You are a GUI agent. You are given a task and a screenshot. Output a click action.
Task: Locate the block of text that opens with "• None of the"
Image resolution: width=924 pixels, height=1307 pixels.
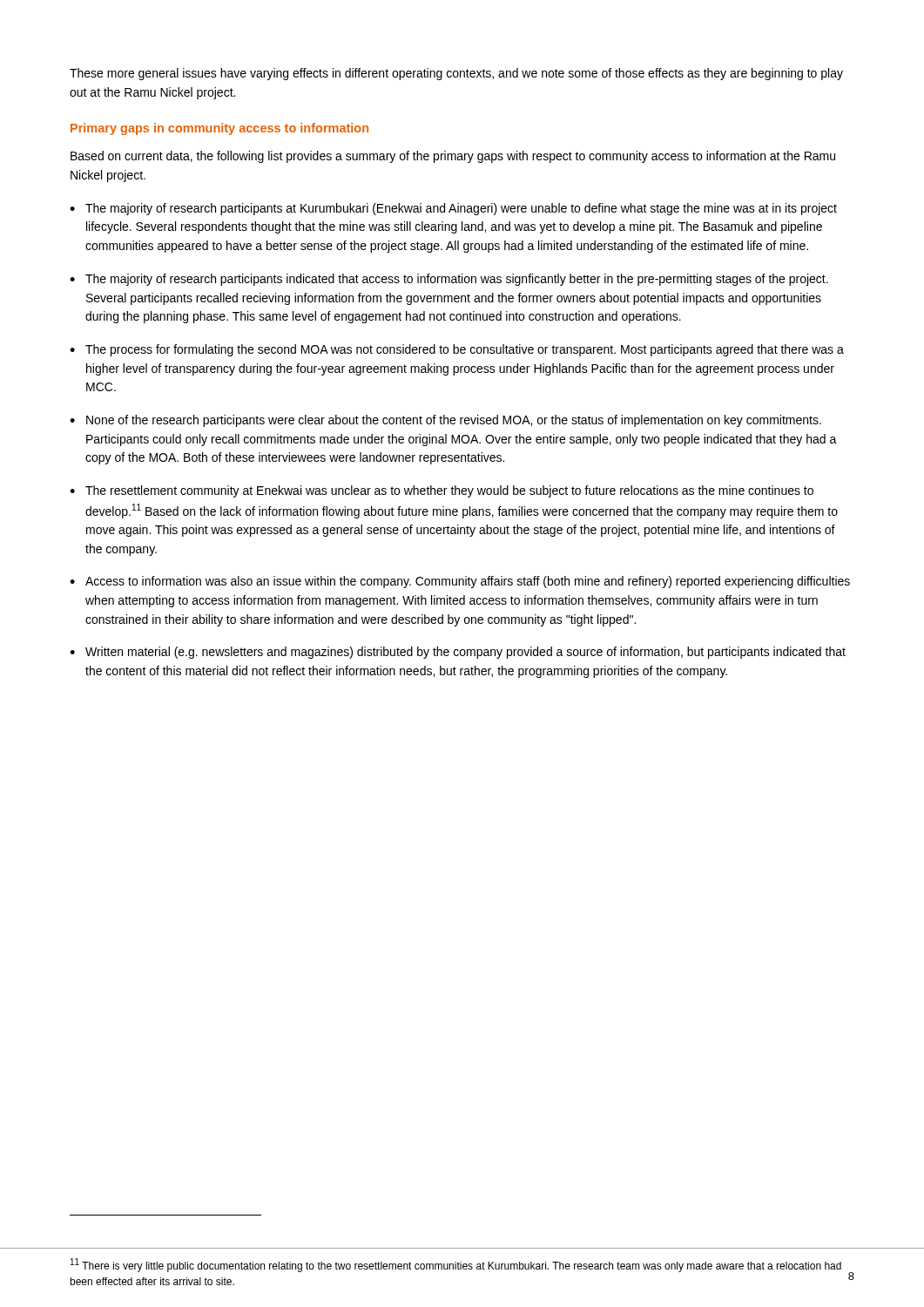[462, 440]
